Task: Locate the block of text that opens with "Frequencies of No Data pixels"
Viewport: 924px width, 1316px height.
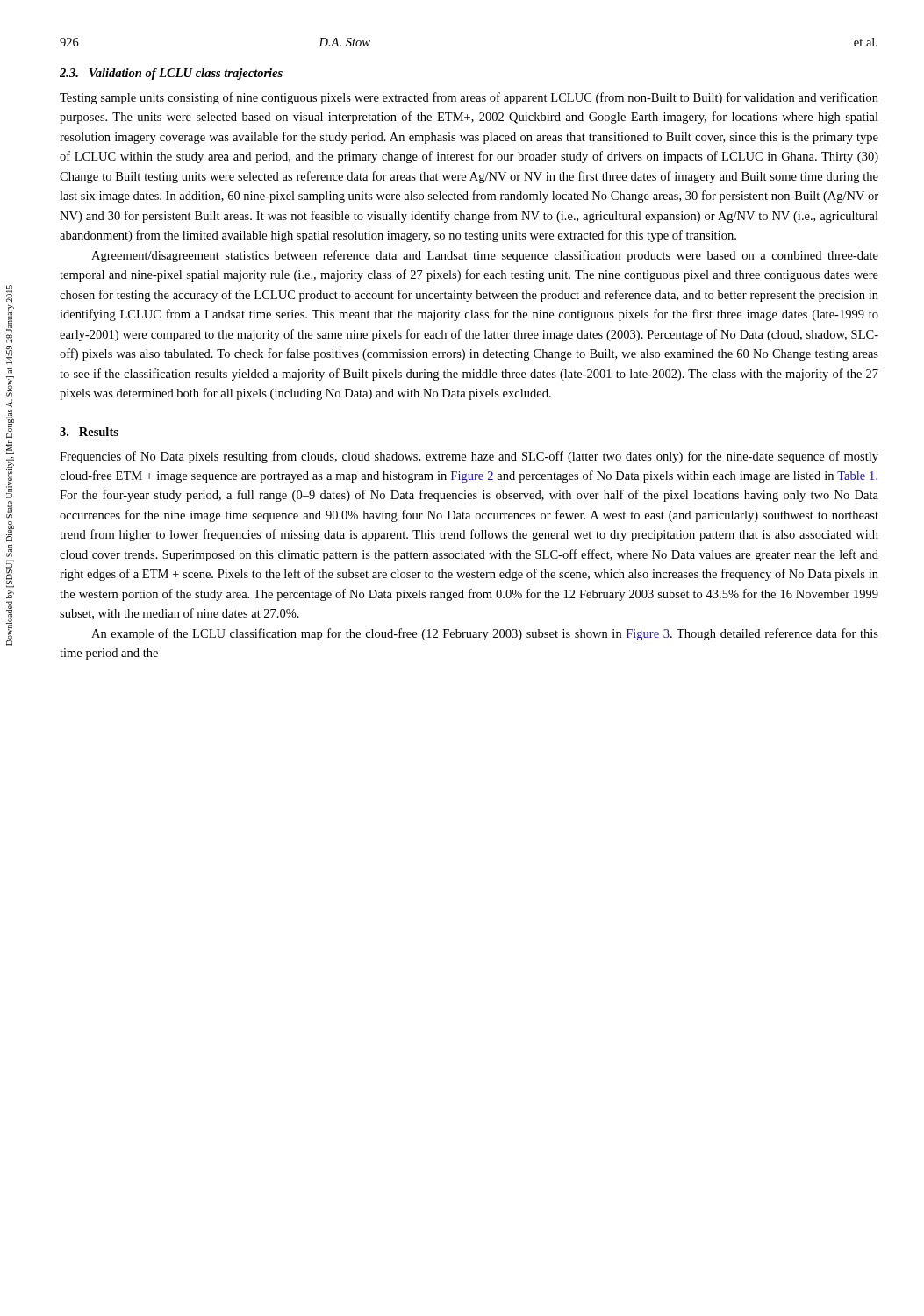Action: tap(469, 535)
